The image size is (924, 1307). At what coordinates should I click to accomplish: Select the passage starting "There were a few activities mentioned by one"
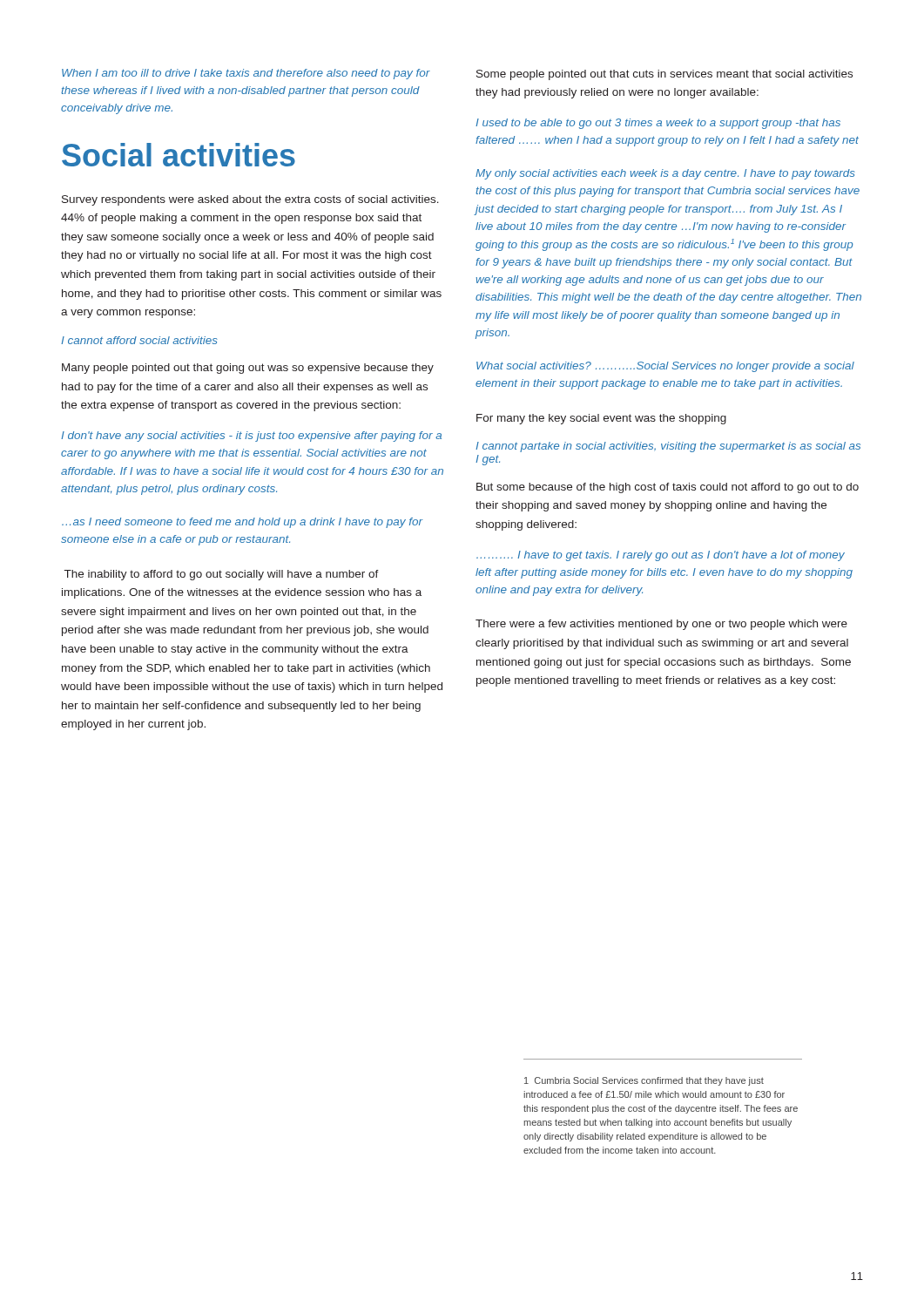click(x=669, y=652)
